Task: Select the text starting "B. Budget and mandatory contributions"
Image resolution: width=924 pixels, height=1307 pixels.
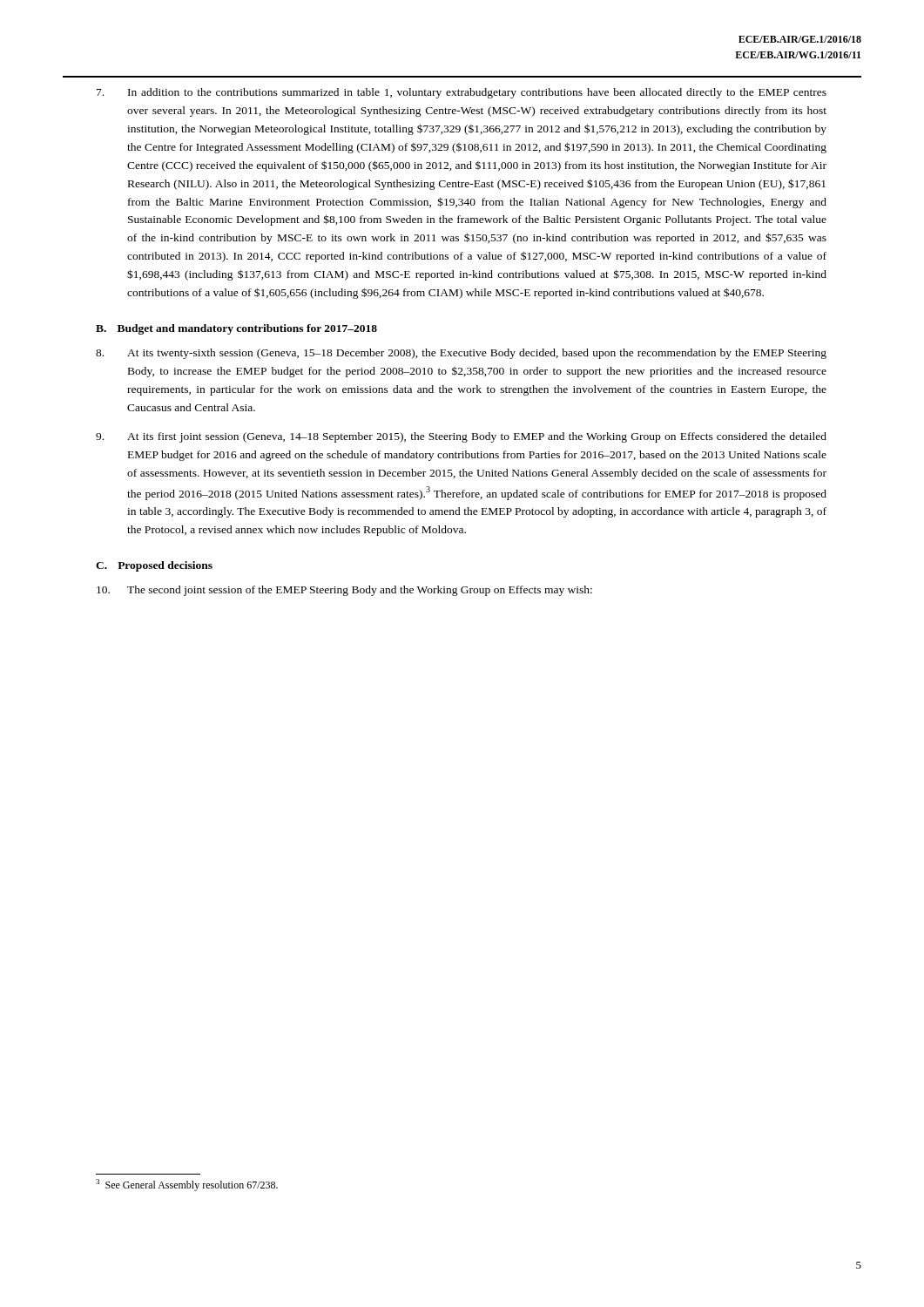Action: point(236,329)
